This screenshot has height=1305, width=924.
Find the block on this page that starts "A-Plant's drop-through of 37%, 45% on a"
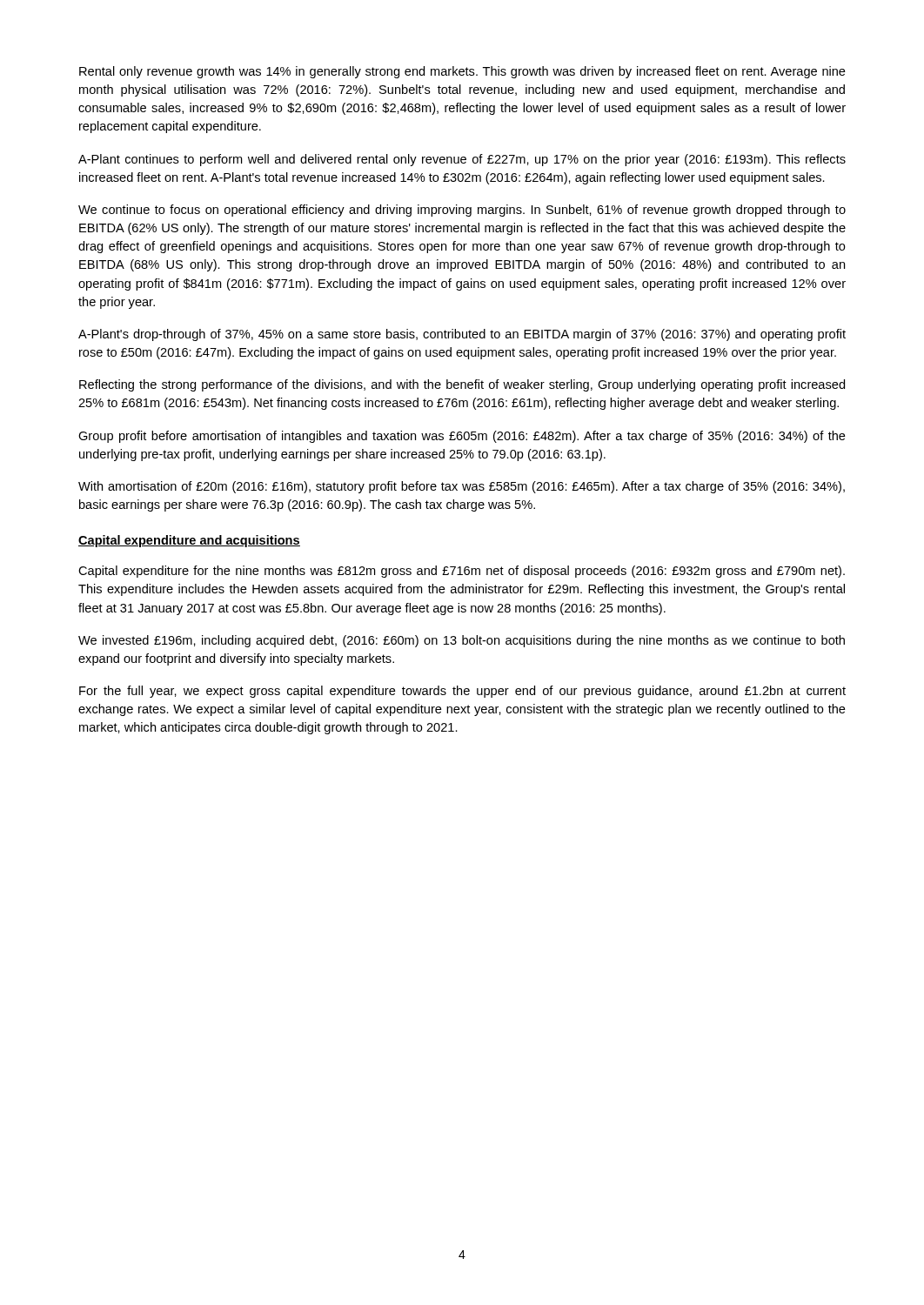(x=462, y=344)
